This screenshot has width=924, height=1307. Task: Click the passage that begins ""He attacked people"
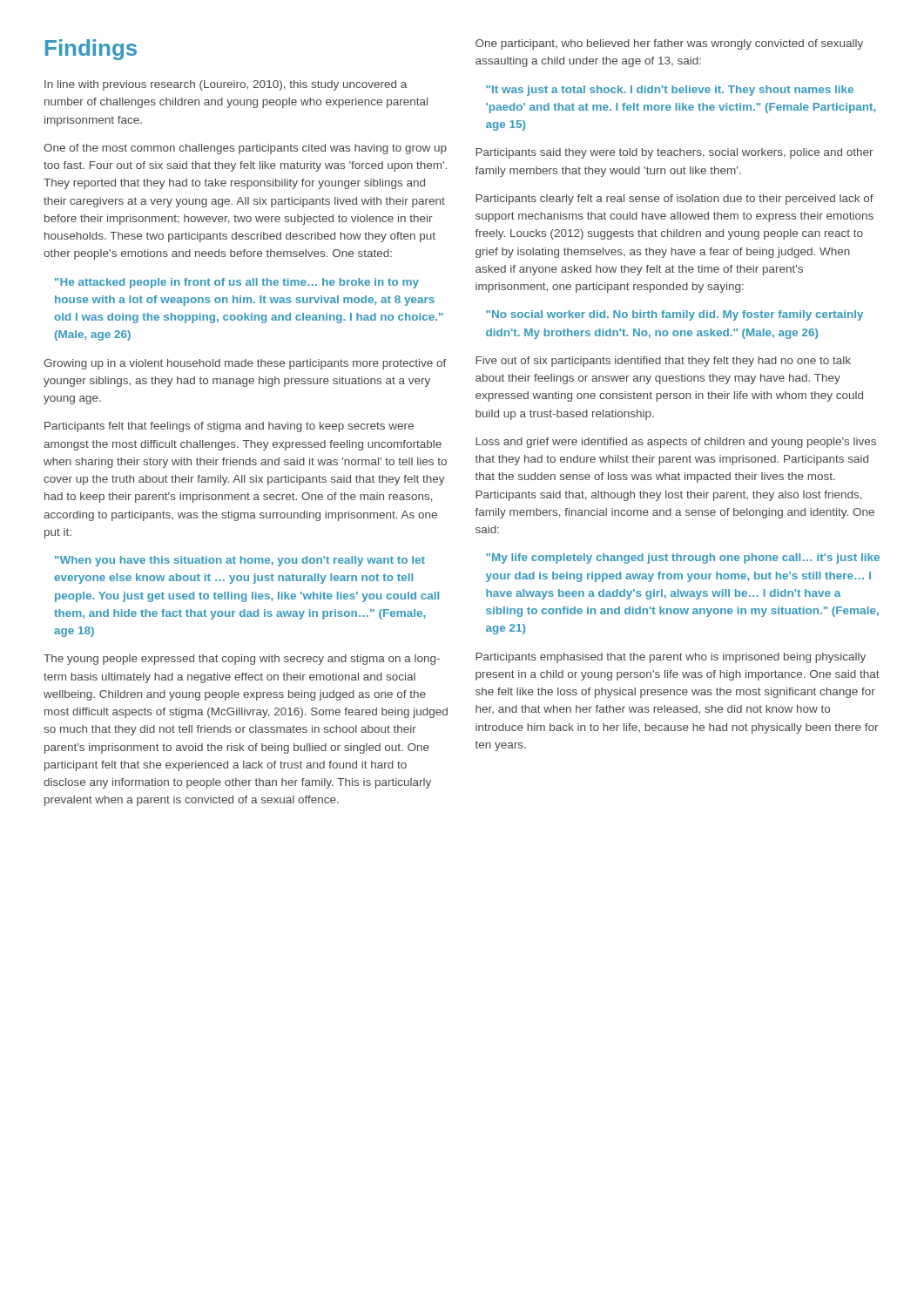point(246,309)
